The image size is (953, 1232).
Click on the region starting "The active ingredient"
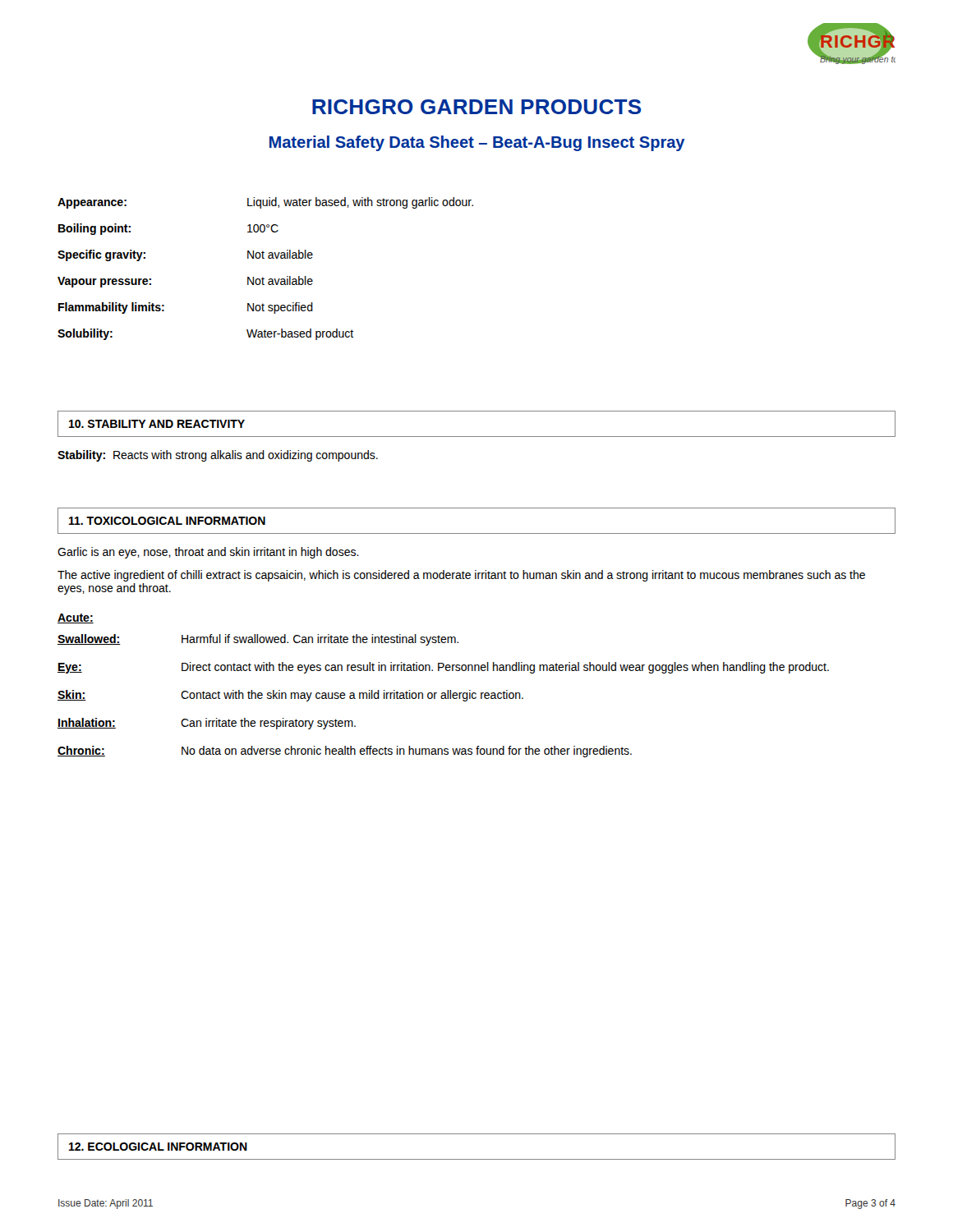(x=462, y=582)
